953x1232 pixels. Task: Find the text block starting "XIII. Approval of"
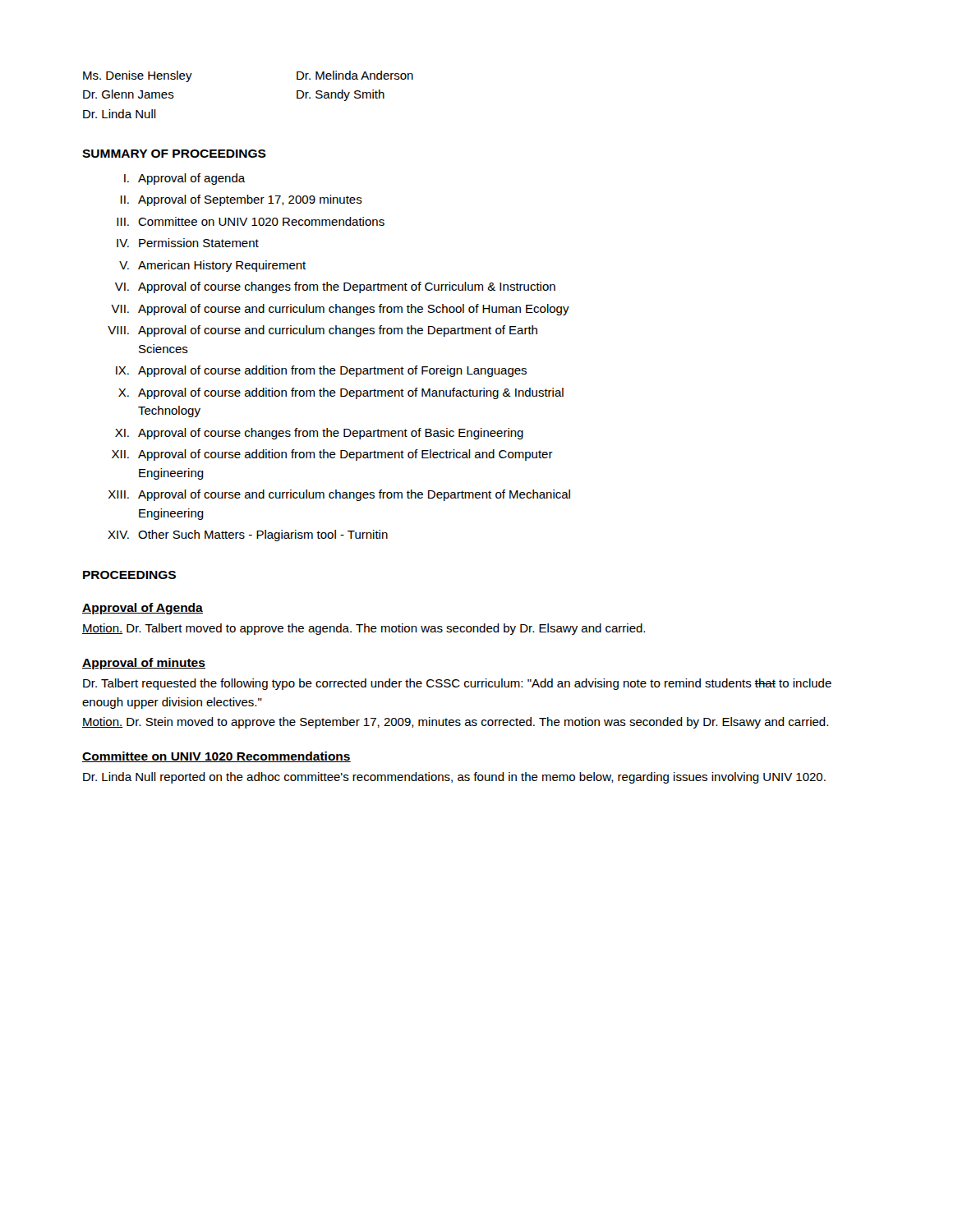coord(476,504)
